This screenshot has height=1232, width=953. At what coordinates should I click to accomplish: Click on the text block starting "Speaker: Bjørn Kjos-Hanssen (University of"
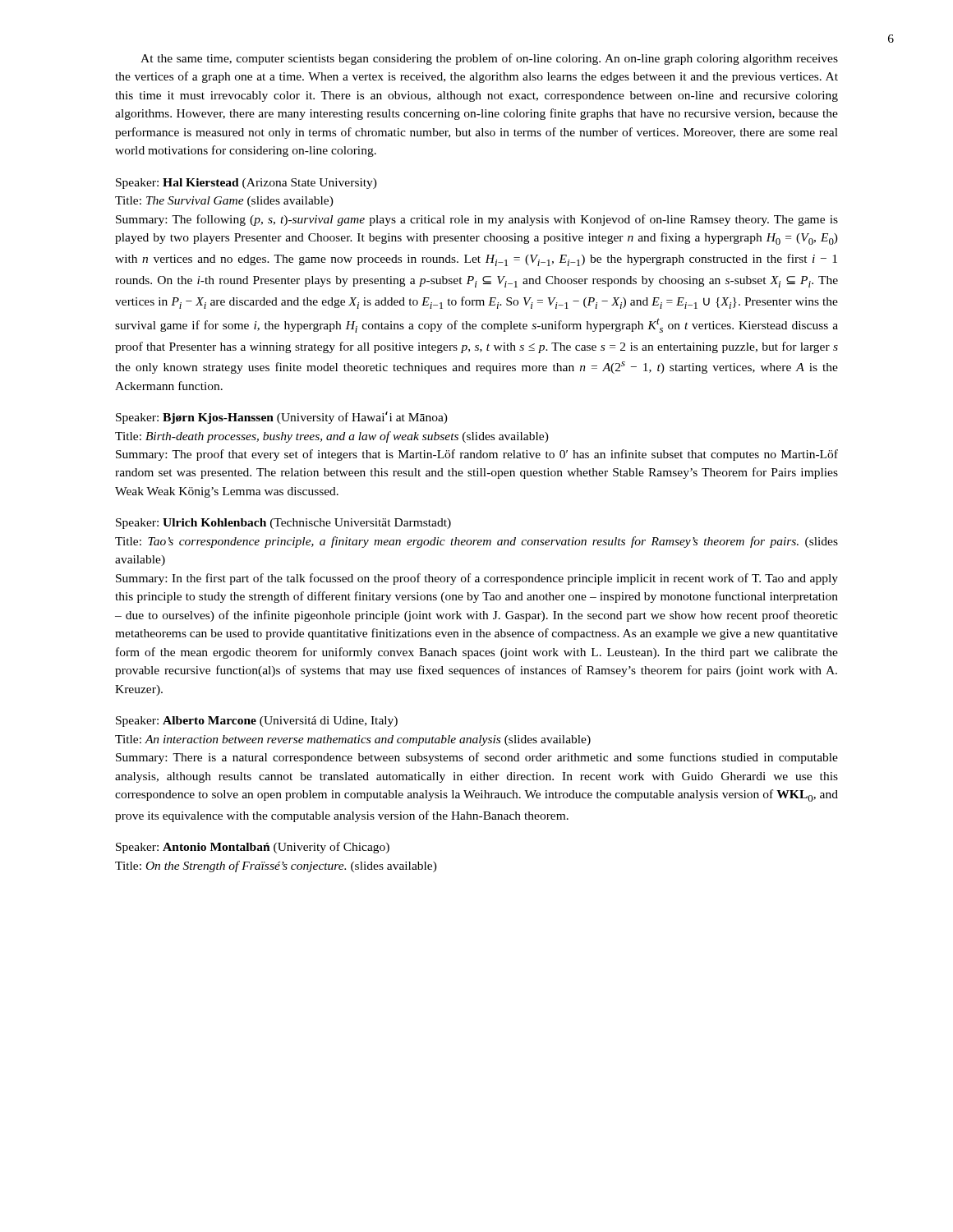tap(282, 418)
